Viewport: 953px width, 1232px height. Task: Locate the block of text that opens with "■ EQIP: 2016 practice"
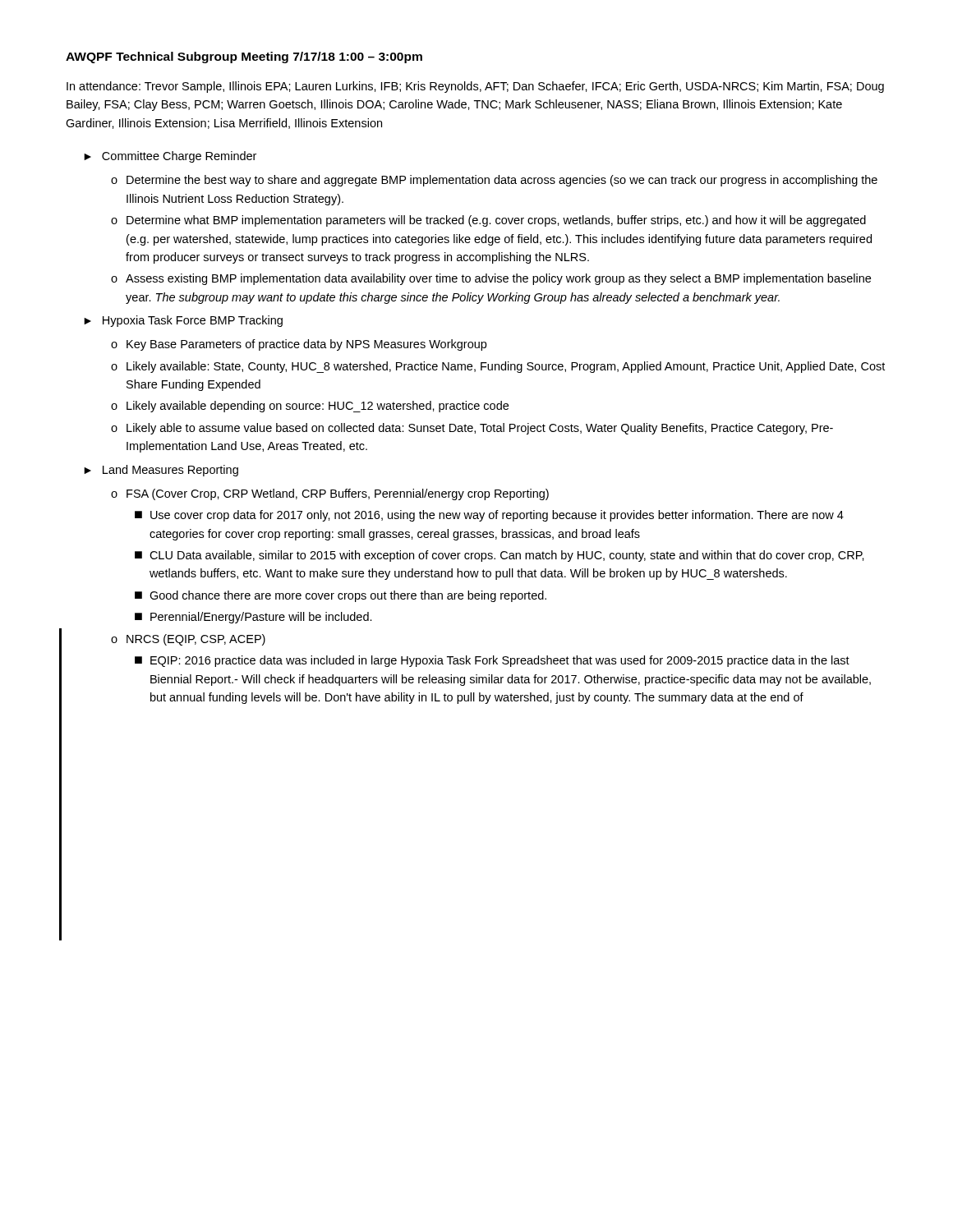(511, 679)
